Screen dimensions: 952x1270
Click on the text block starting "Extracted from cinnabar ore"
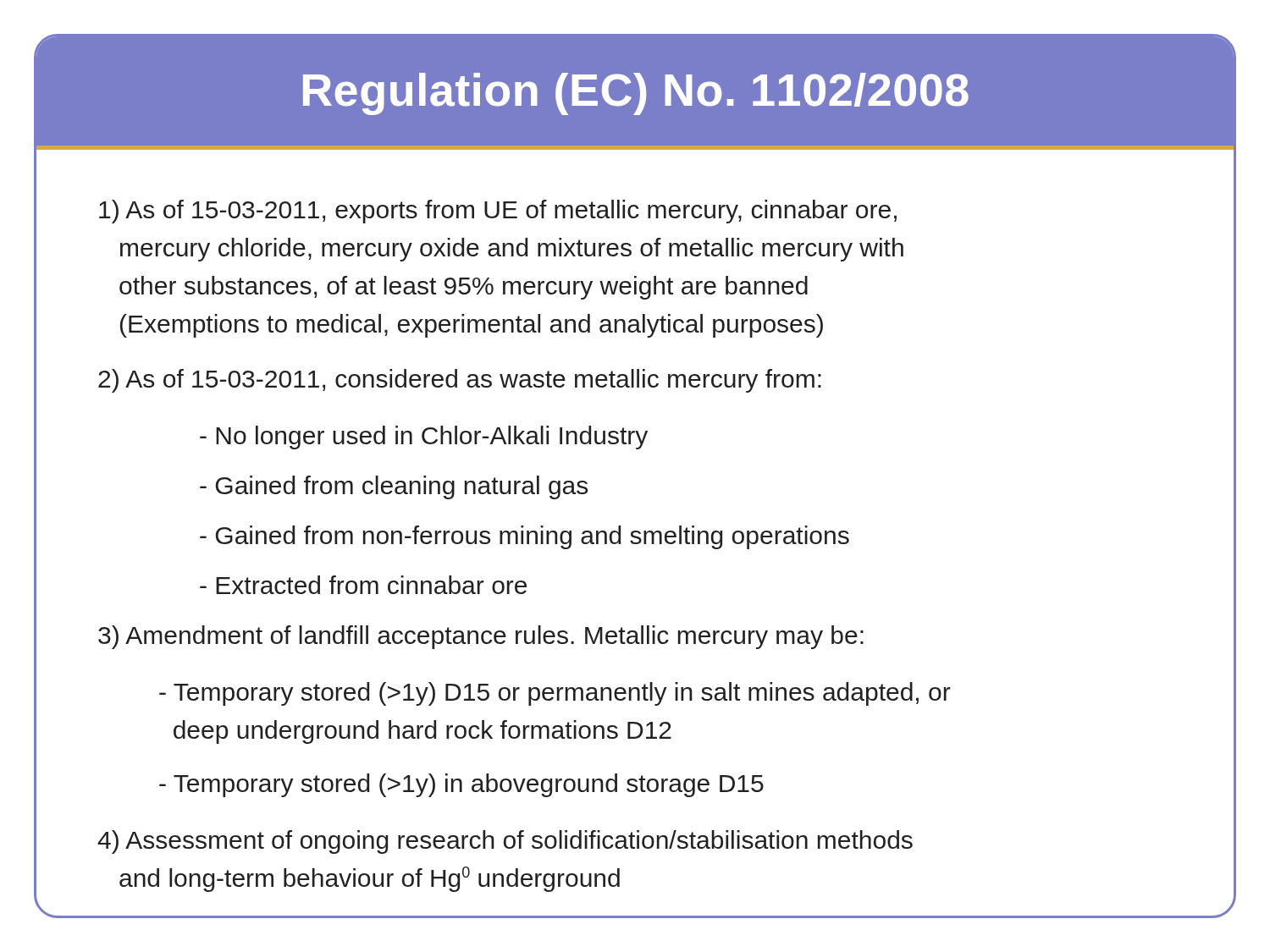(x=363, y=585)
